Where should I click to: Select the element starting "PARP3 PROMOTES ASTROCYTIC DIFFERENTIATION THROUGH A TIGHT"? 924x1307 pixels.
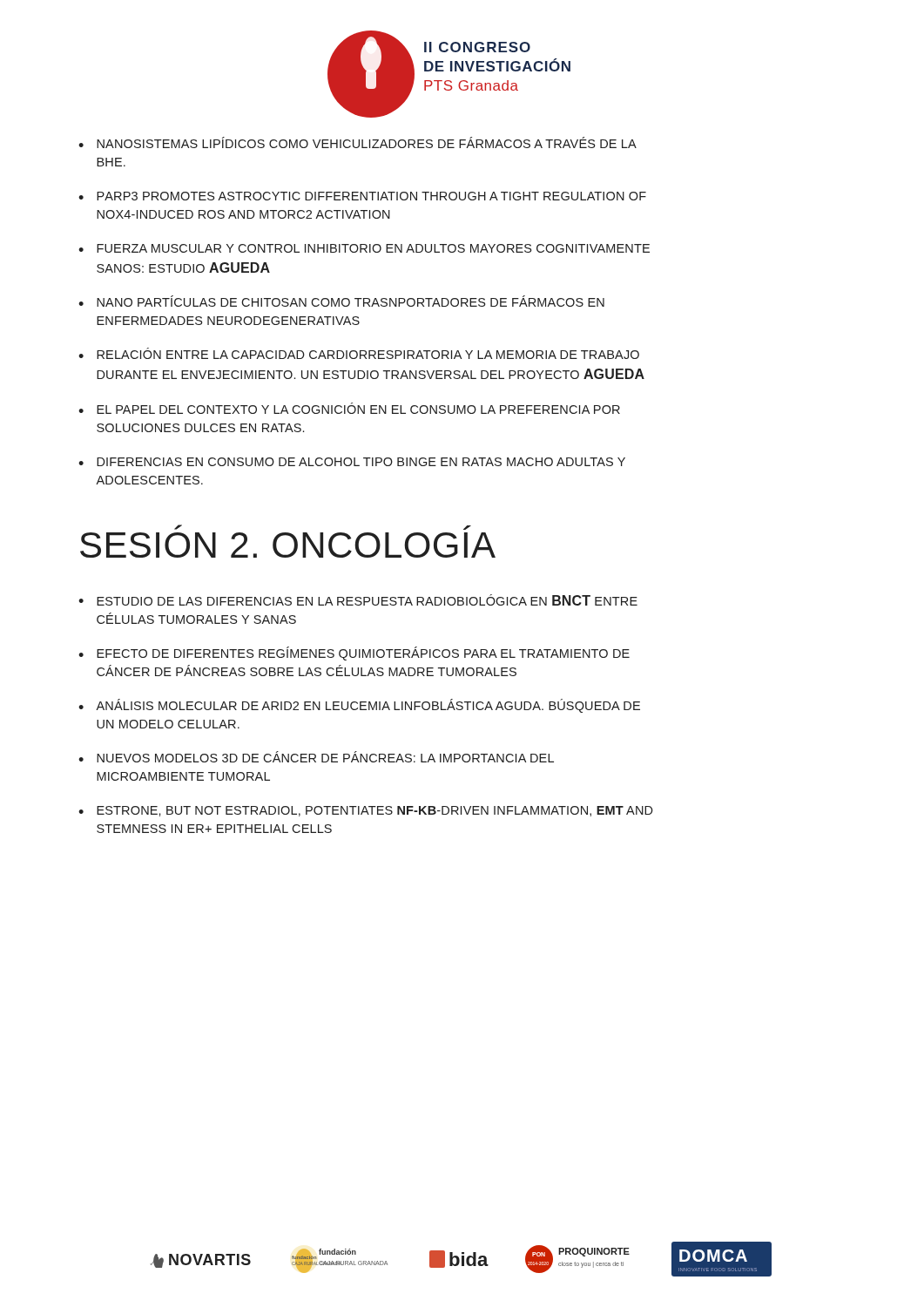click(371, 206)
